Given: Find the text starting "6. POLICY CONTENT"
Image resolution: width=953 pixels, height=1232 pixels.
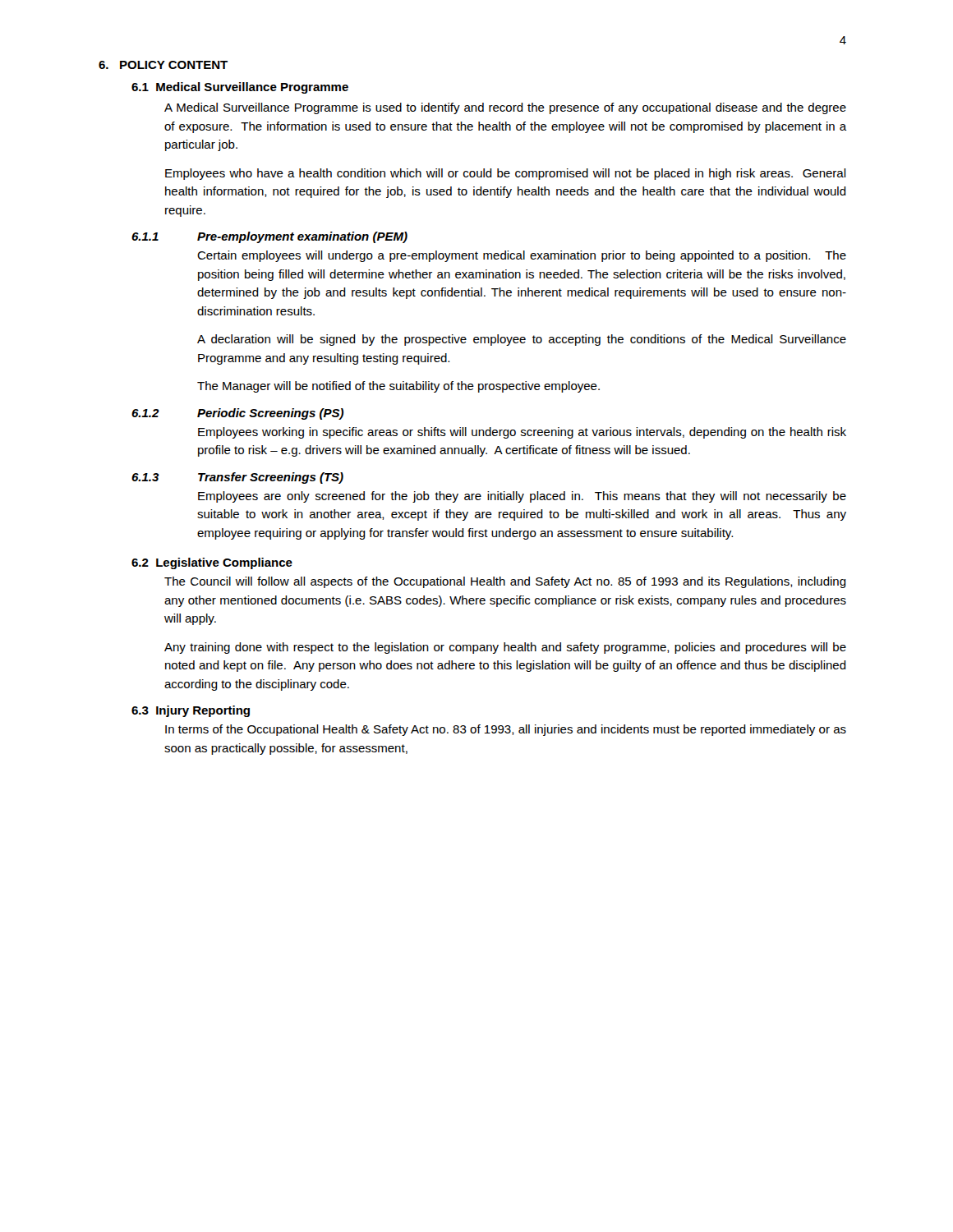Looking at the screenshot, I should [163, 64].
